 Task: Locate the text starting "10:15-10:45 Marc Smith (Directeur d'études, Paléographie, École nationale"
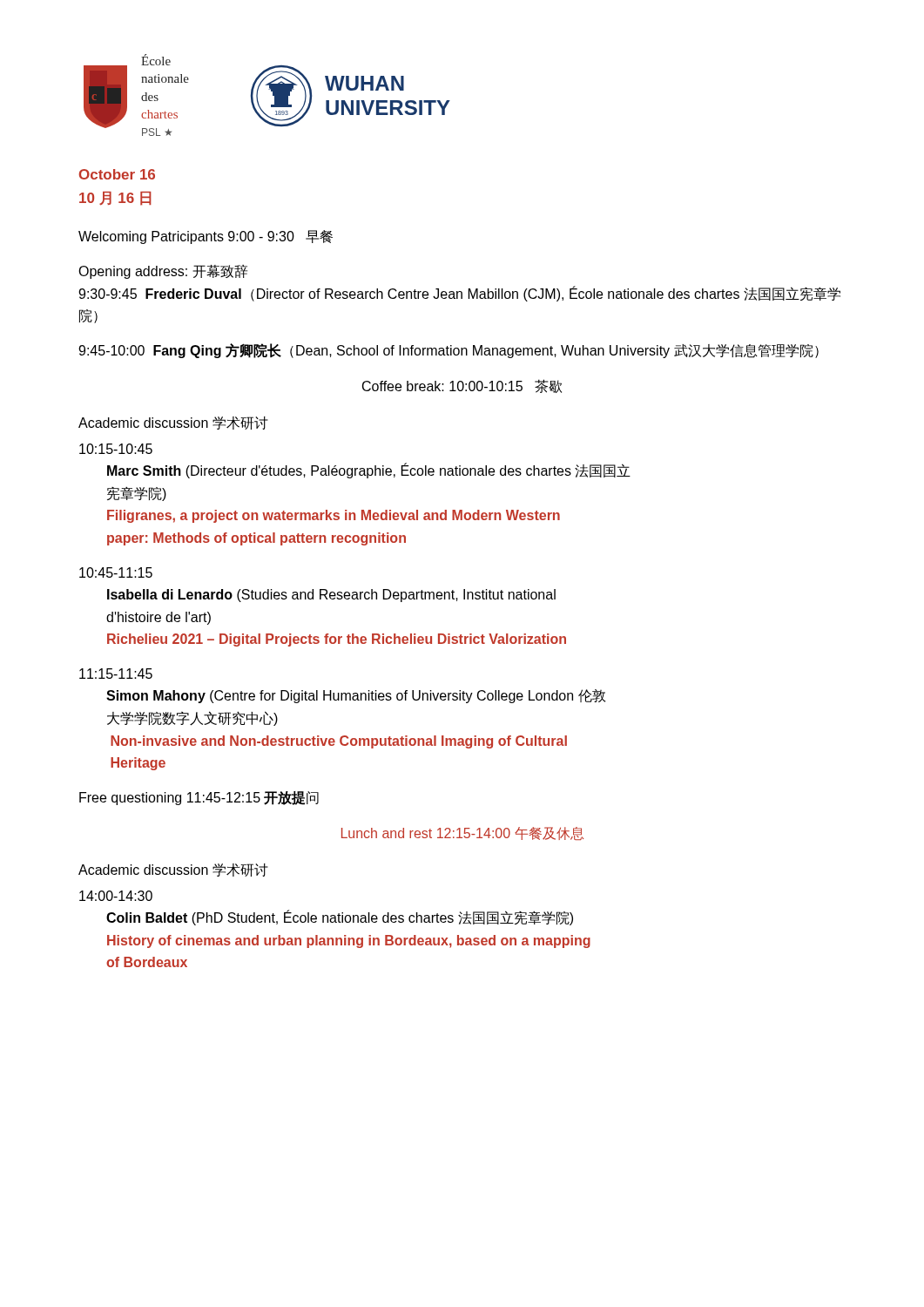click(116, 449)
